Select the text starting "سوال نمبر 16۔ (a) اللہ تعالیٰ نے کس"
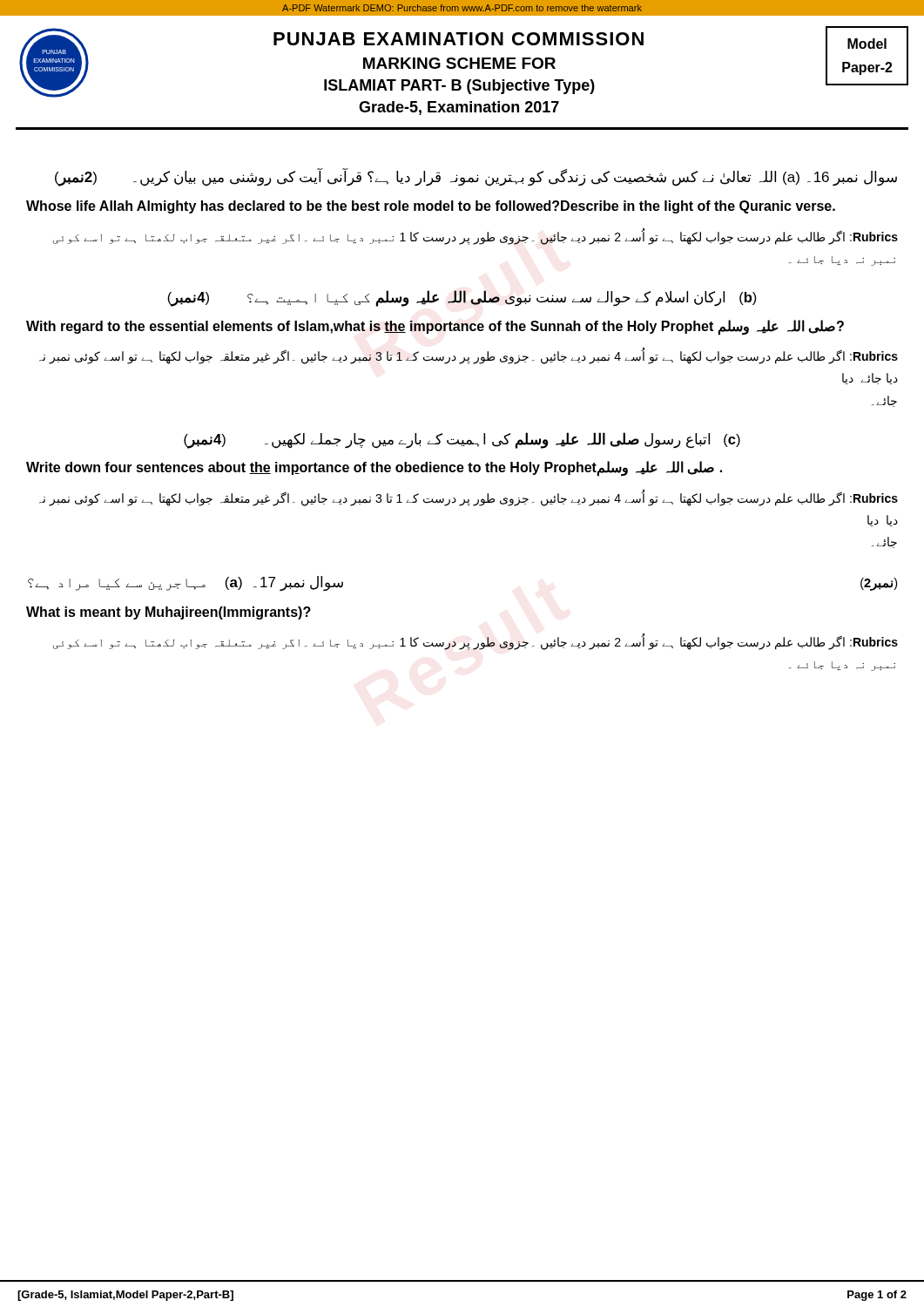The image size is (924, 1307). 462,178
